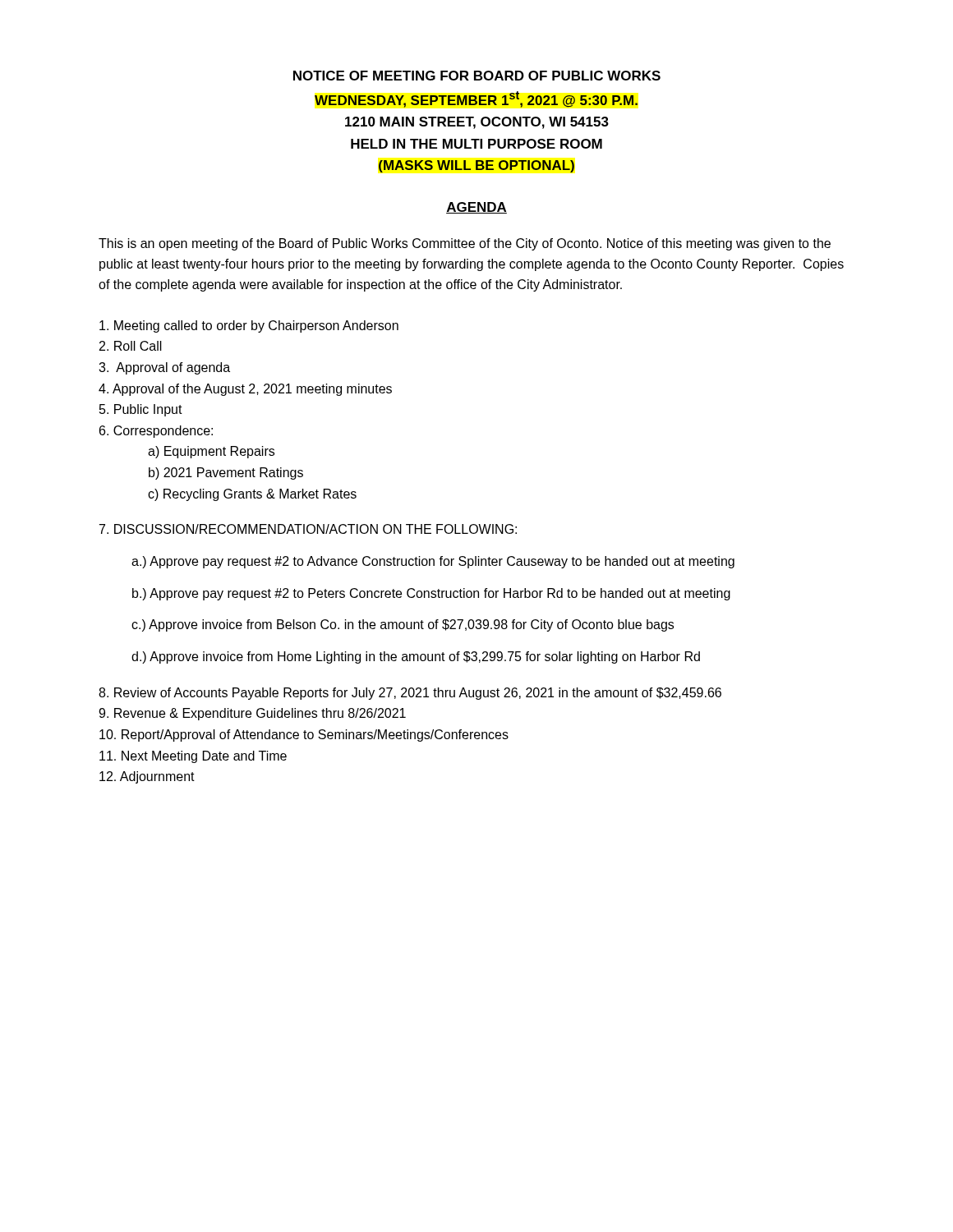Select the block starting "d.) Approve invoice from"
This screenshot has width=953, height=1232.
click(416, 657)
